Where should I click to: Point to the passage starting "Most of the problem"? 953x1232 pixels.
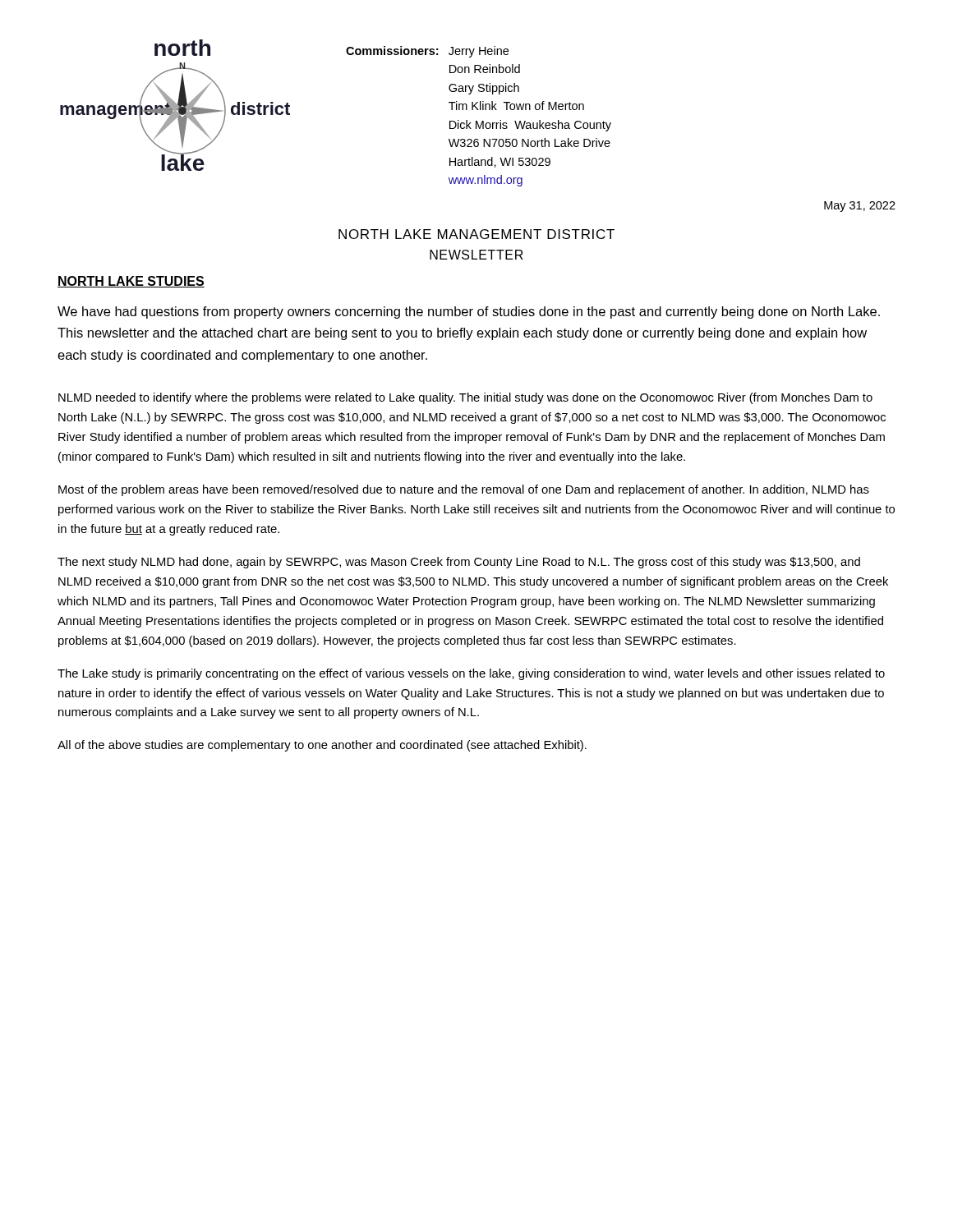coord(476,509)
